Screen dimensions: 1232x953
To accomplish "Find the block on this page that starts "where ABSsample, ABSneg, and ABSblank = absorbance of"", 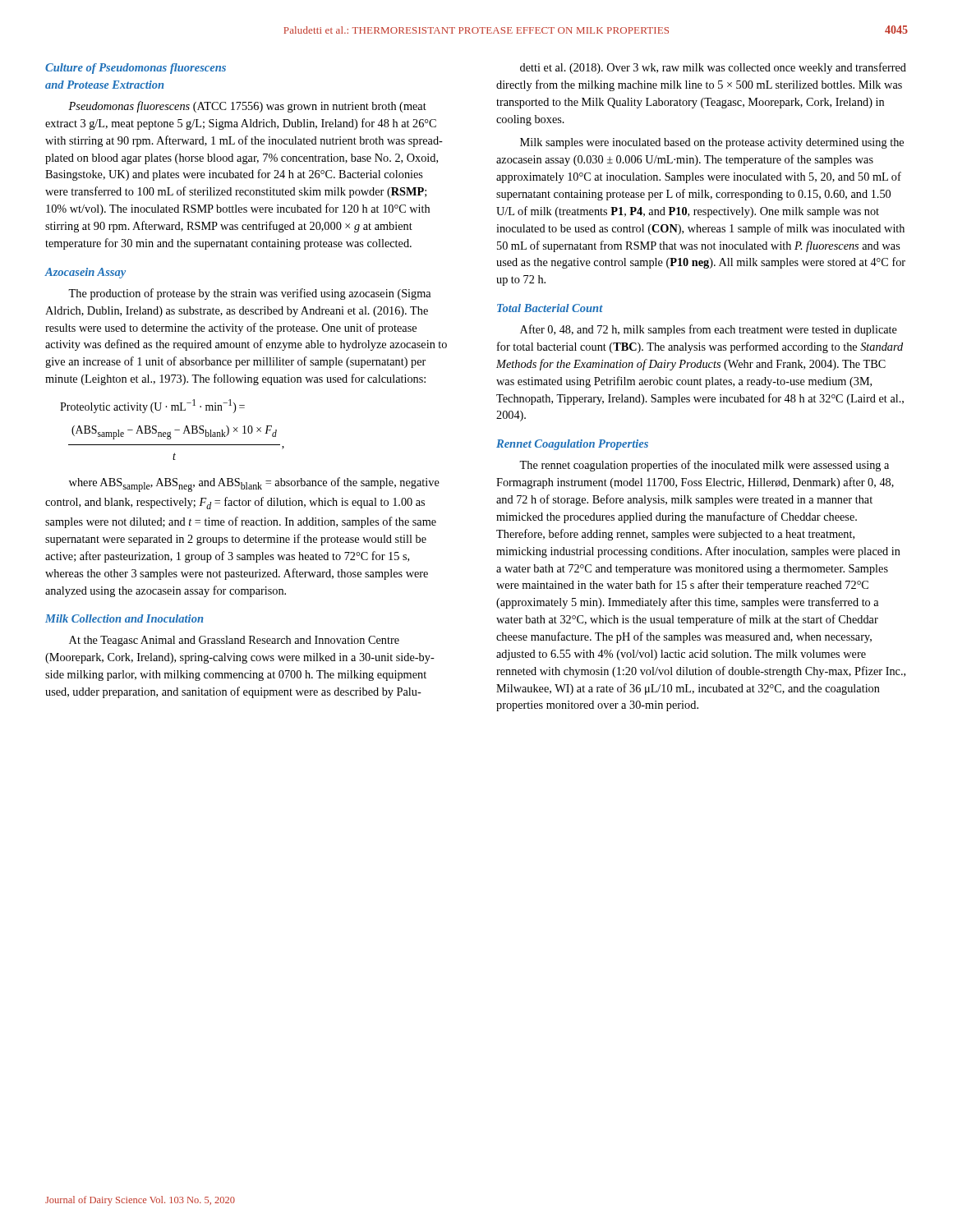I will [246, 536].
